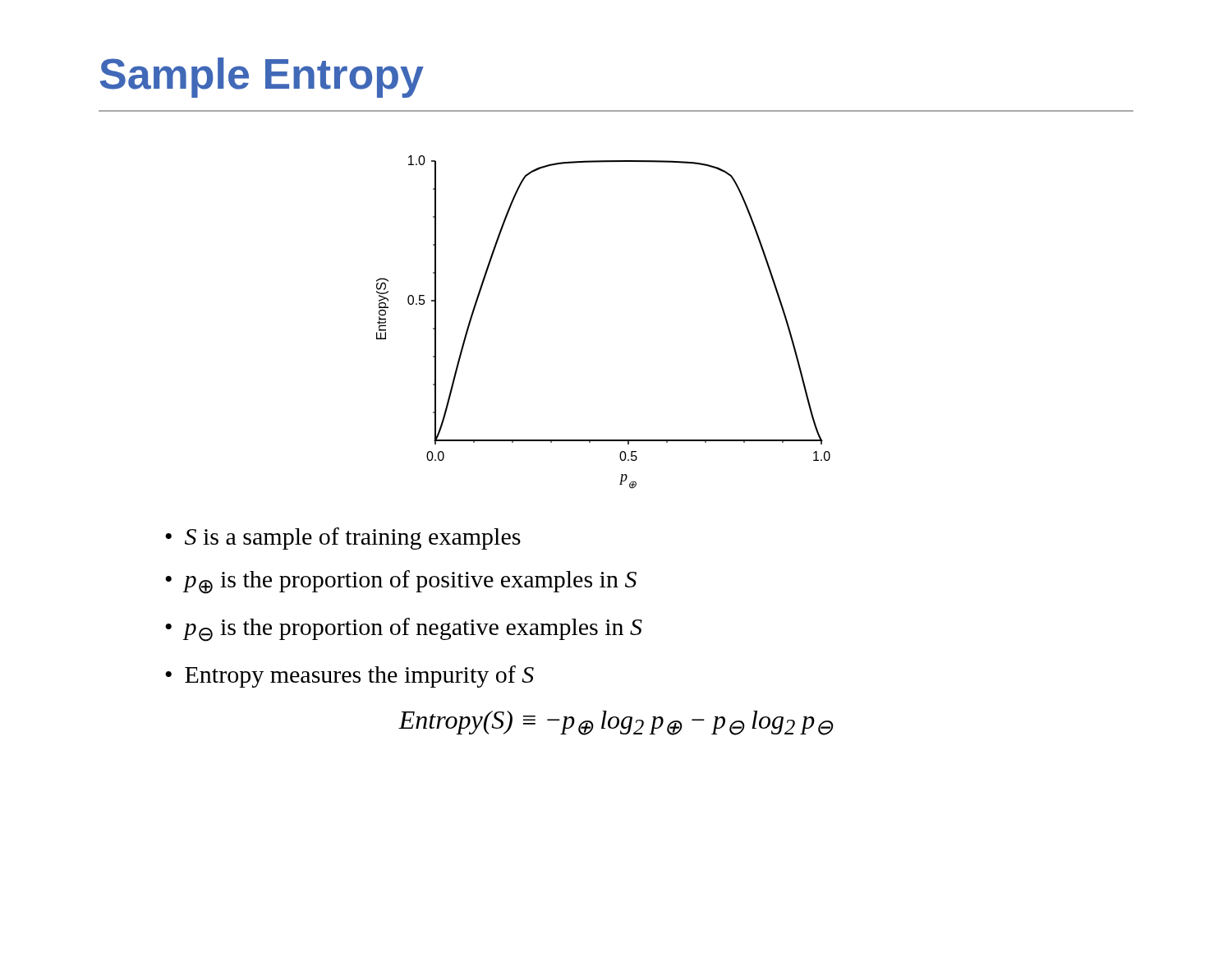This screenshot has height=953, width=1232.
Task: Locate the continuous plot
Action: tap(616, 321)
